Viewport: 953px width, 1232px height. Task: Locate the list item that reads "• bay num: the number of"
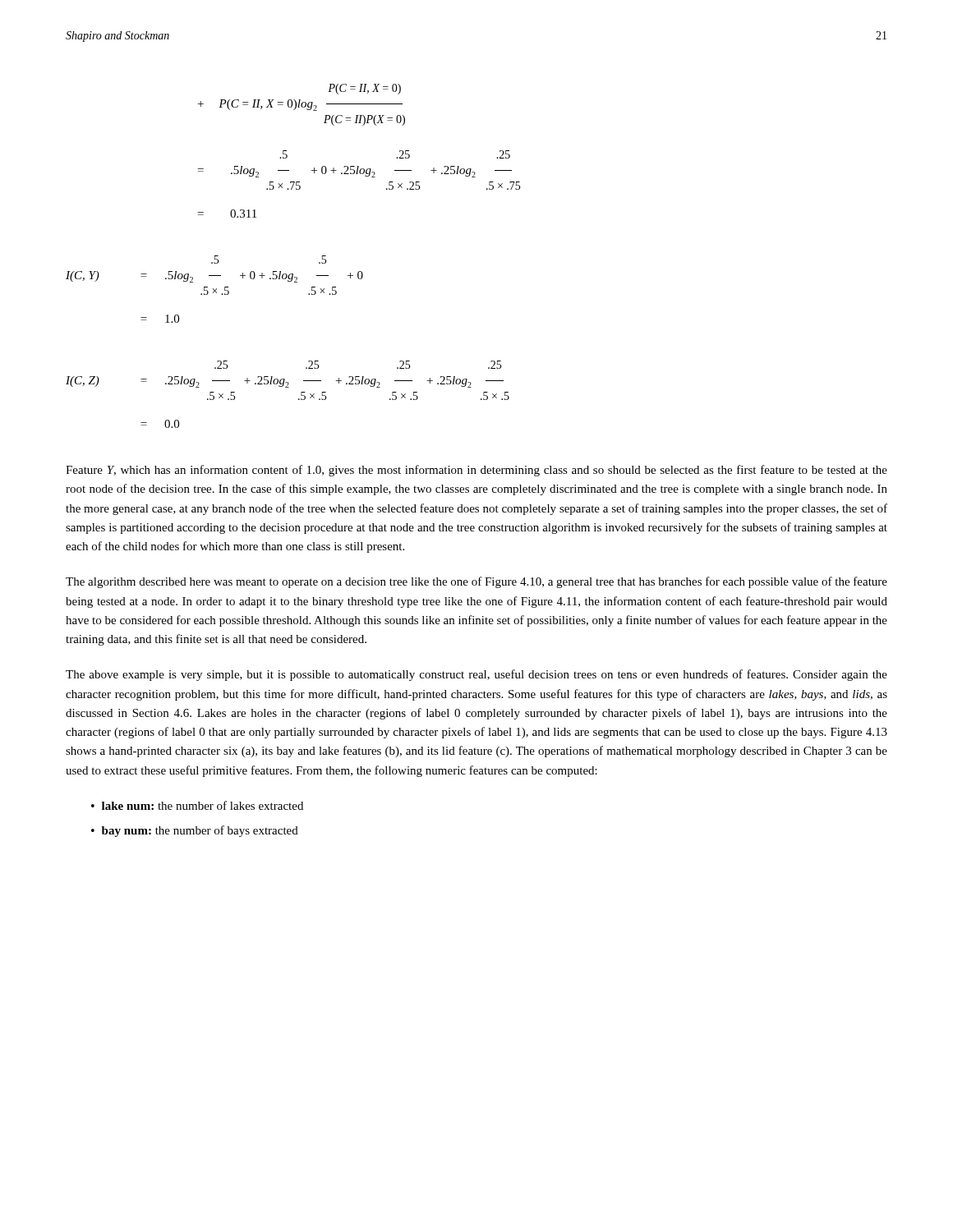pos(194,831)
